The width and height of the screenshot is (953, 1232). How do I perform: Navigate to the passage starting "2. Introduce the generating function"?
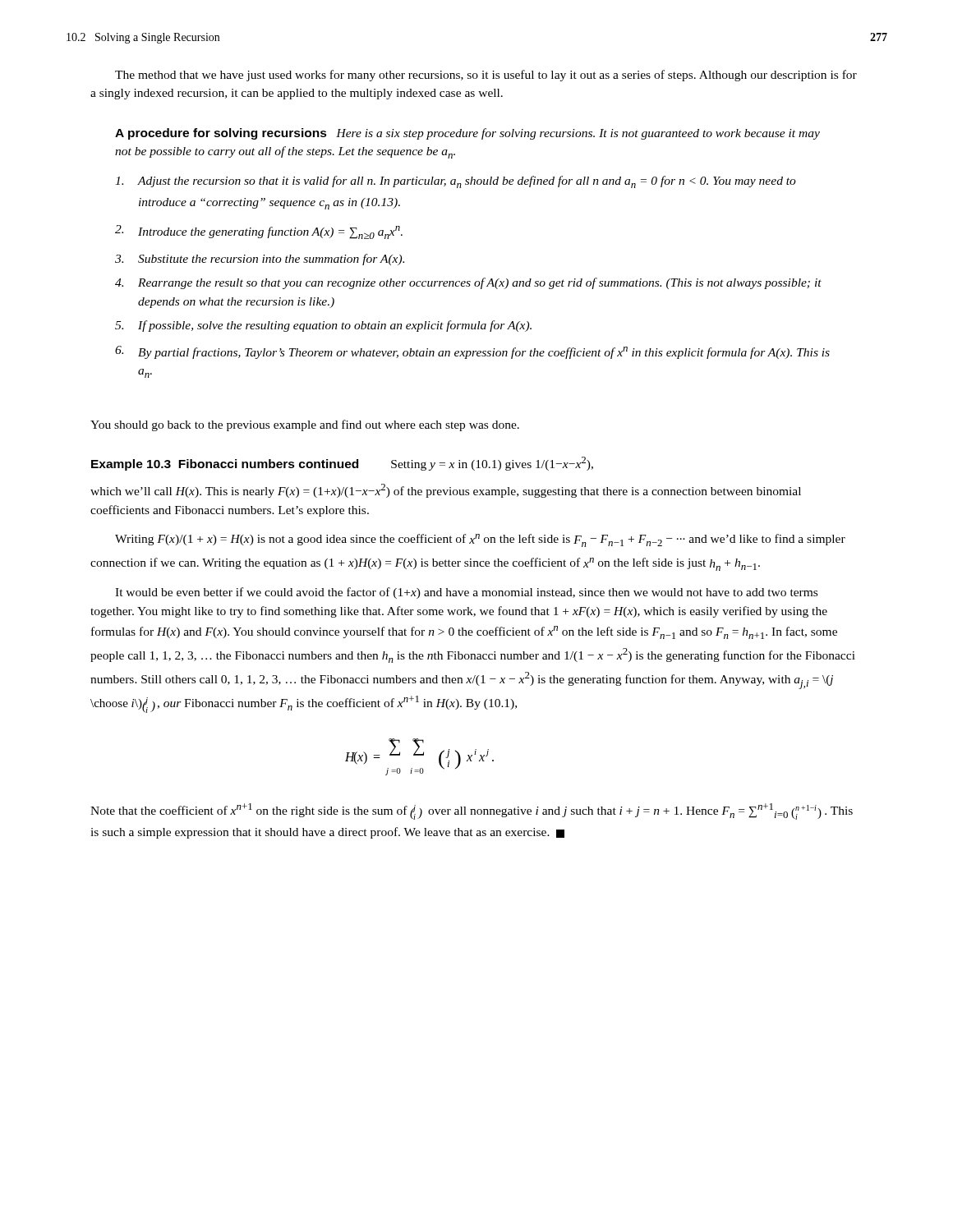[259, 232]
